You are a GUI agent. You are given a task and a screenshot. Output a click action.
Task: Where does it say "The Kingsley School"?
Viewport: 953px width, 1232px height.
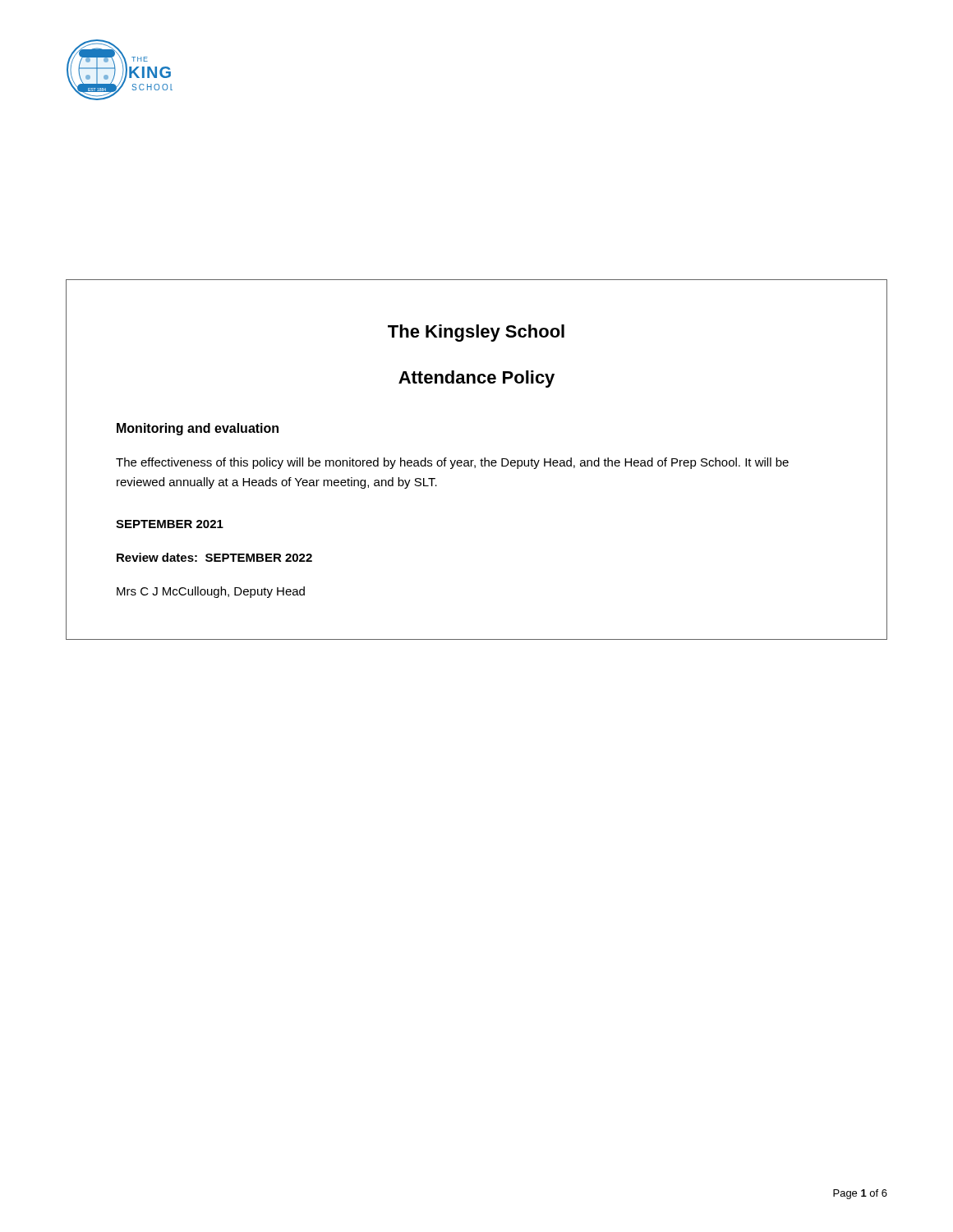[476, 331]
